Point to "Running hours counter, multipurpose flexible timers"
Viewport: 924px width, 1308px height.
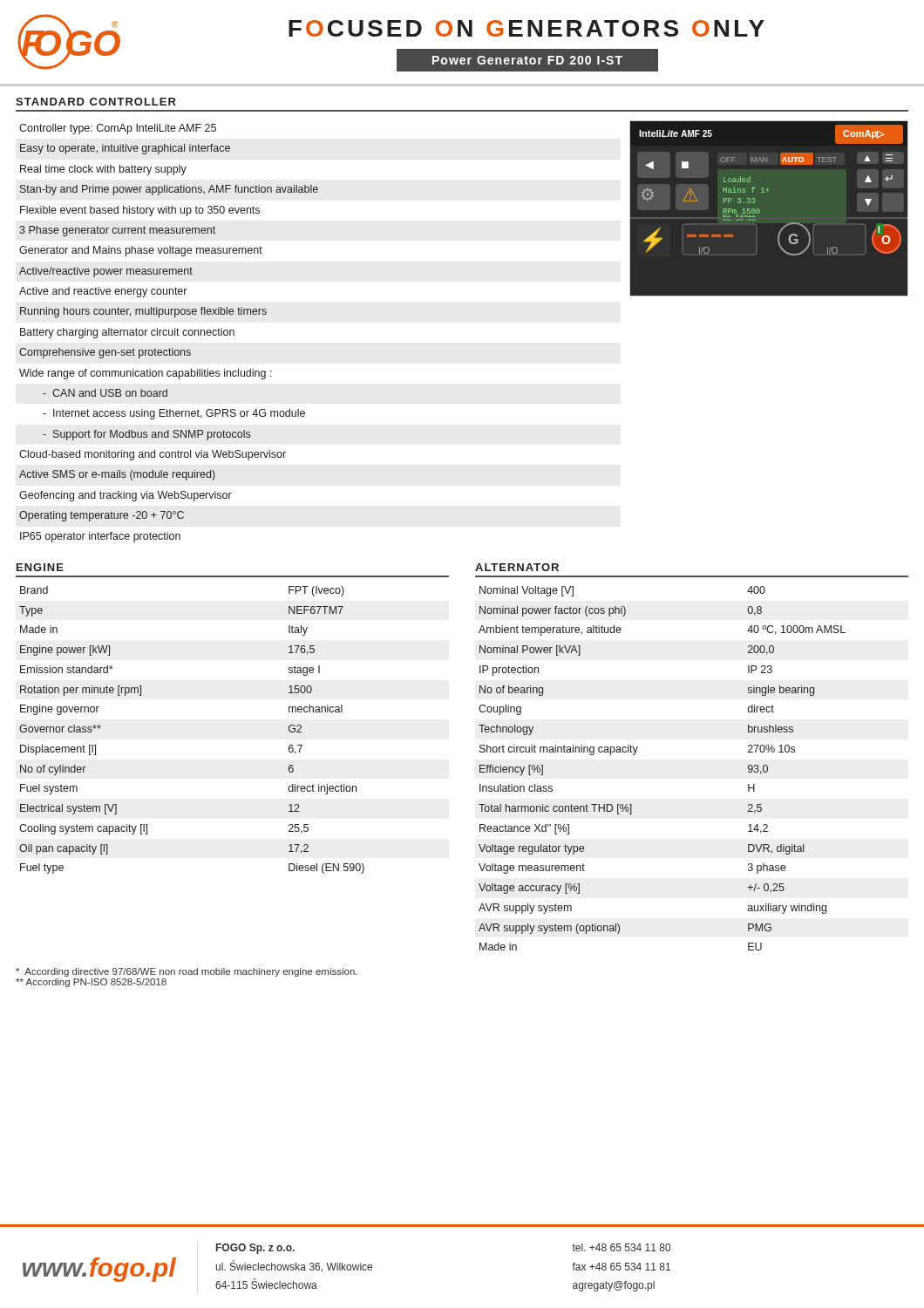pos(143,312)
